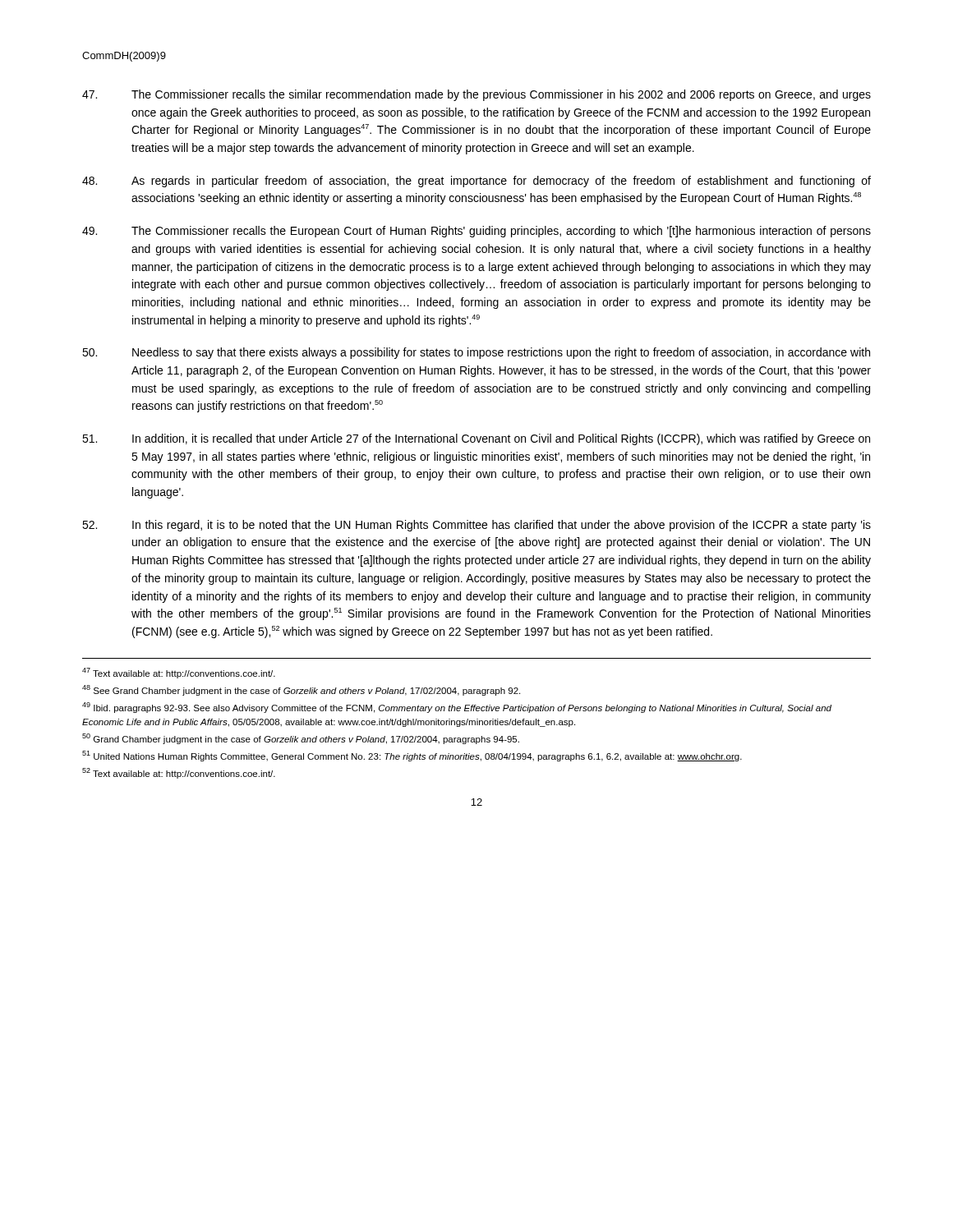Click on the passage starting "48. As regards"
The height and width of the screenshot is (1232, 953).
(x=476, y=190)
